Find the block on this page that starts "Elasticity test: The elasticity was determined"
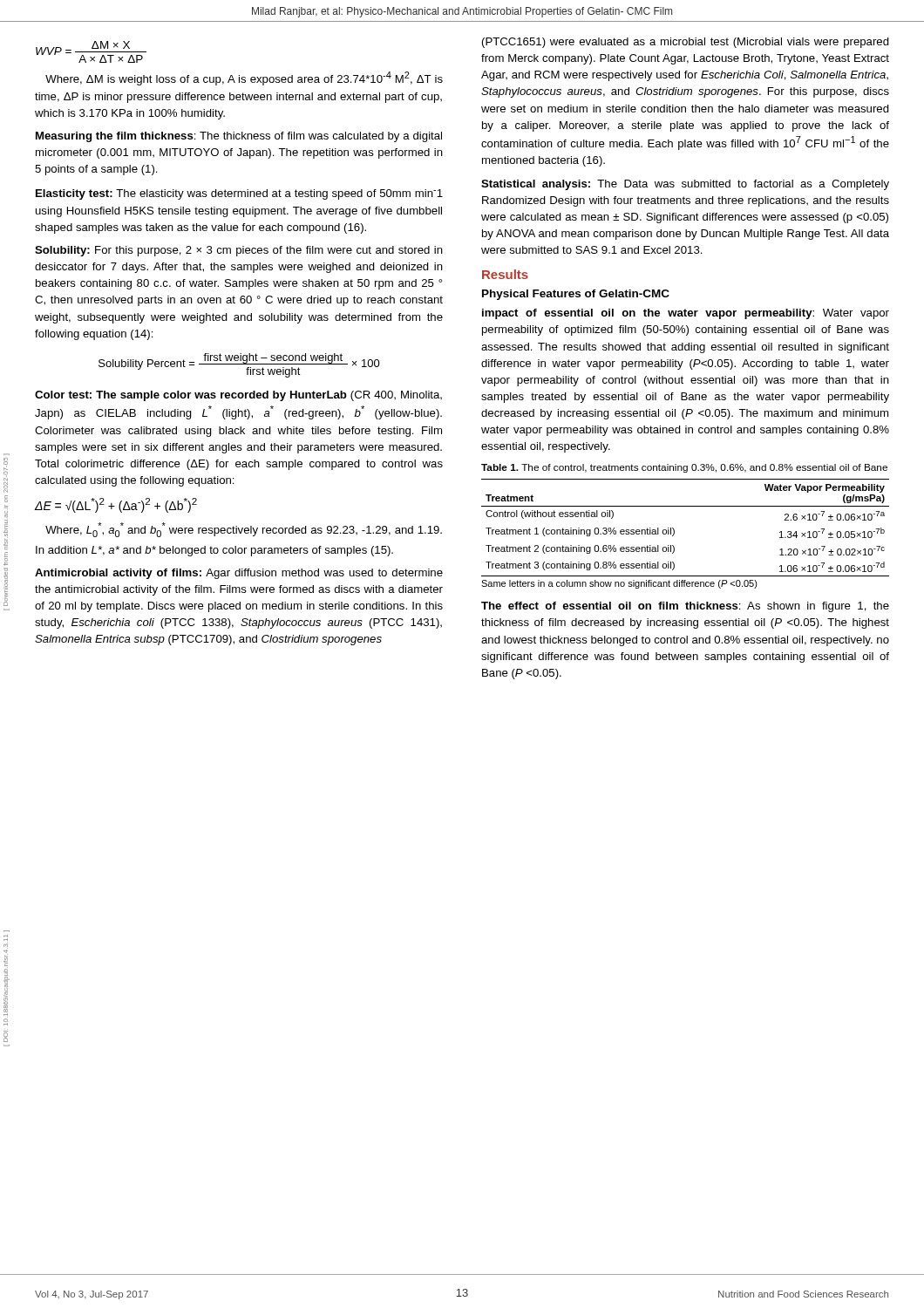The width and height of the screenshot is (924, 1308). click(x=239, y=209)
